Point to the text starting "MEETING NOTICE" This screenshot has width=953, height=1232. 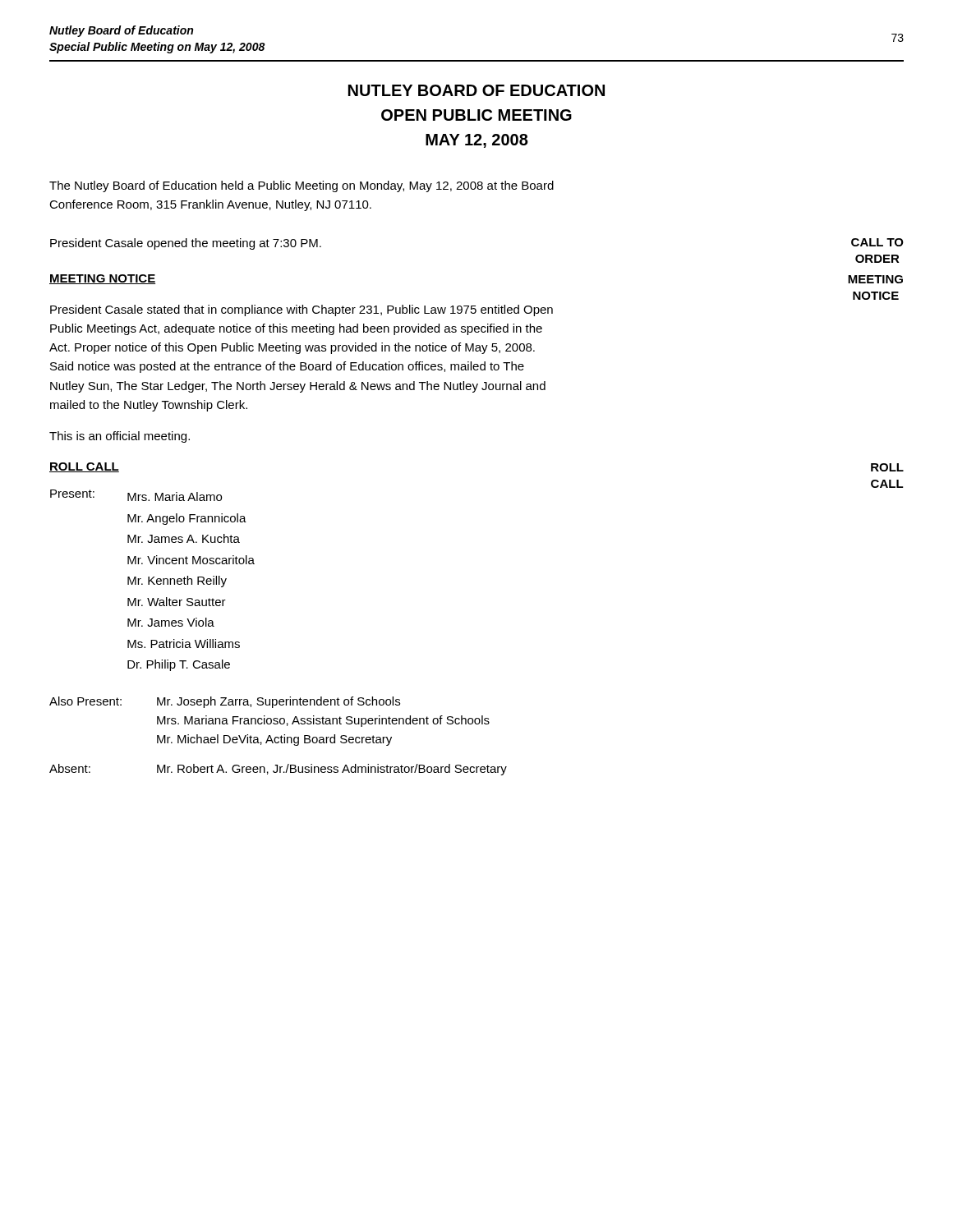(102, 278)
